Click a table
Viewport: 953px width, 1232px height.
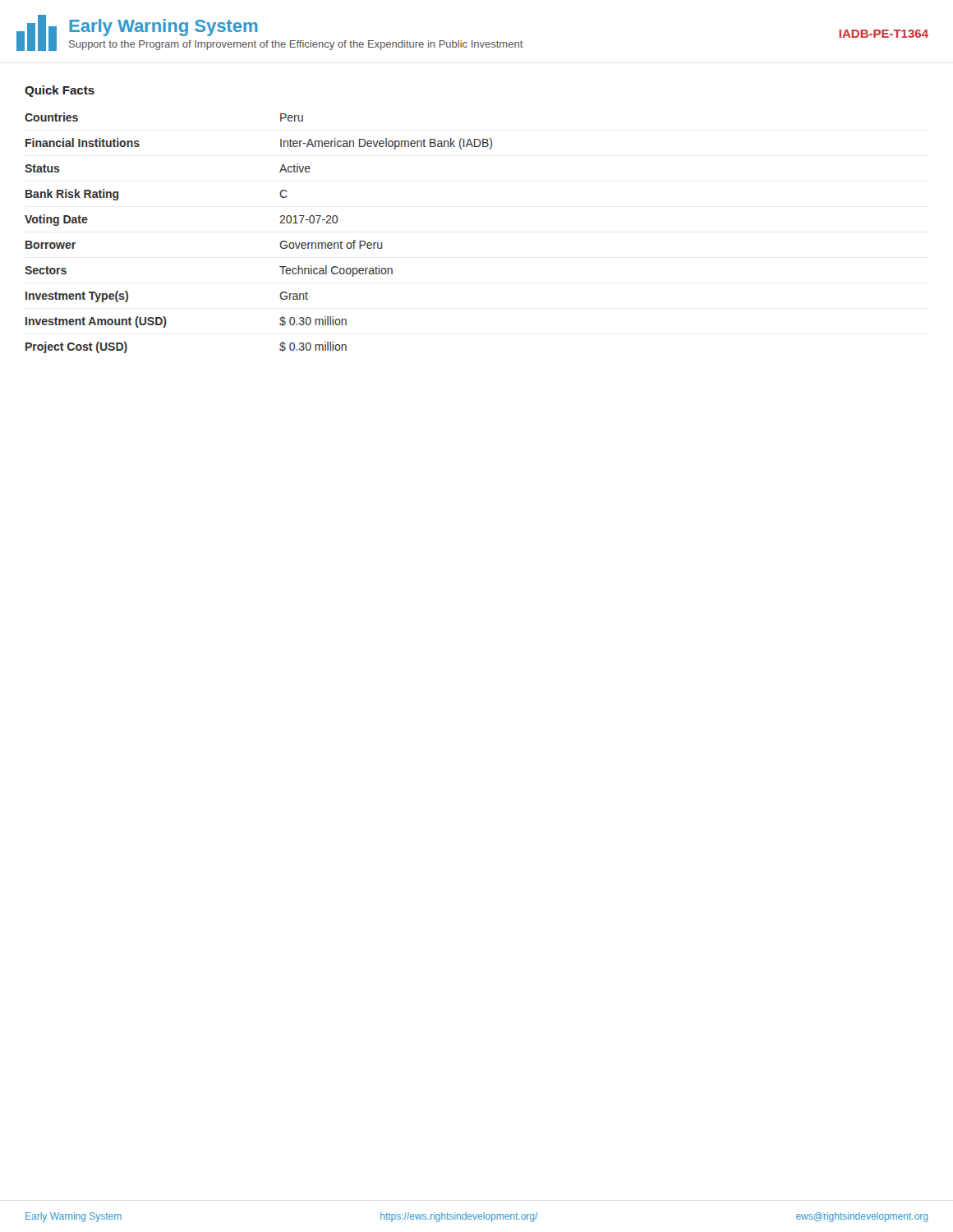click(476, 232)
